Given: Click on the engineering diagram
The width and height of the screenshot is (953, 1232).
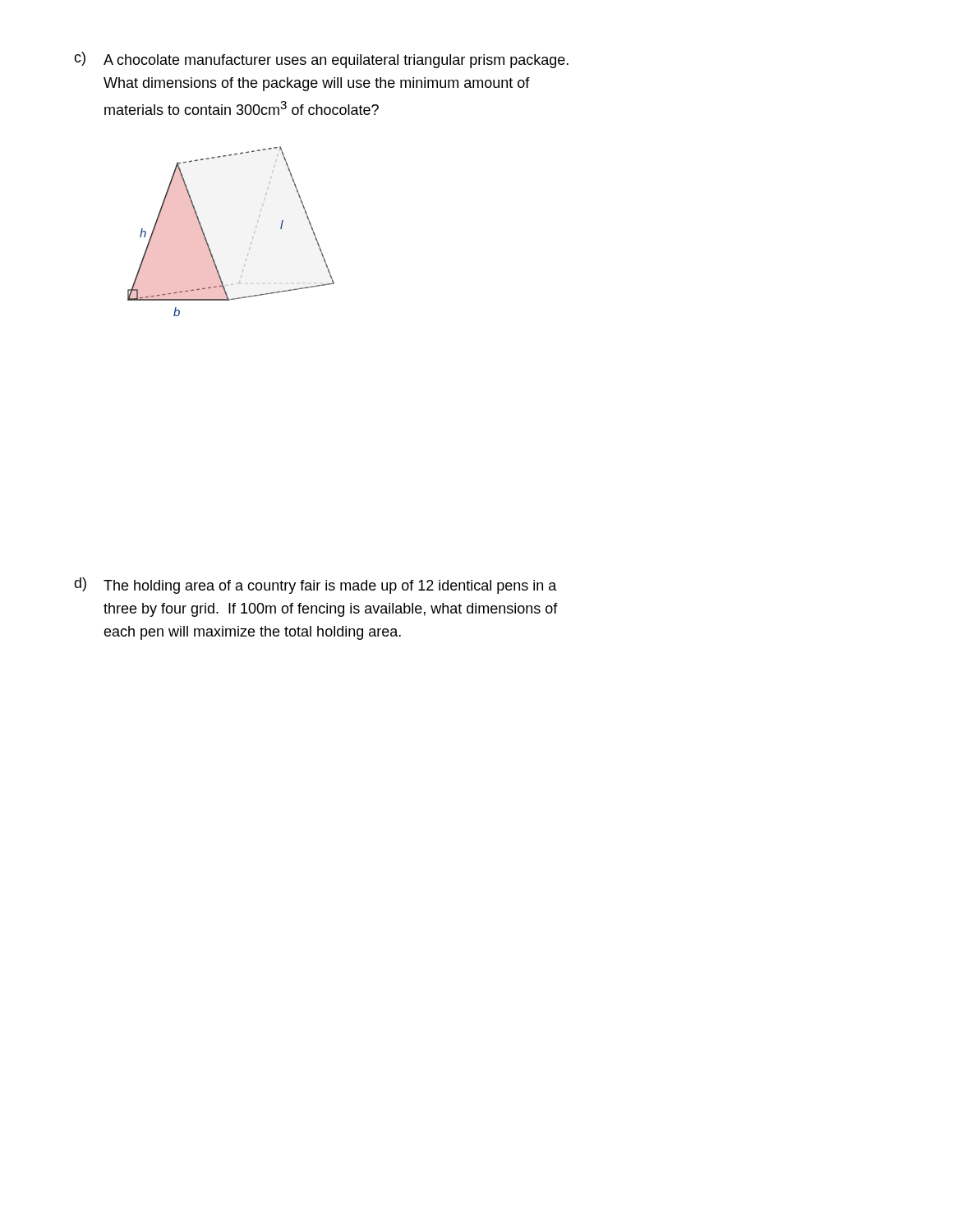Looking at the screenshot, I should click(458, 233).
